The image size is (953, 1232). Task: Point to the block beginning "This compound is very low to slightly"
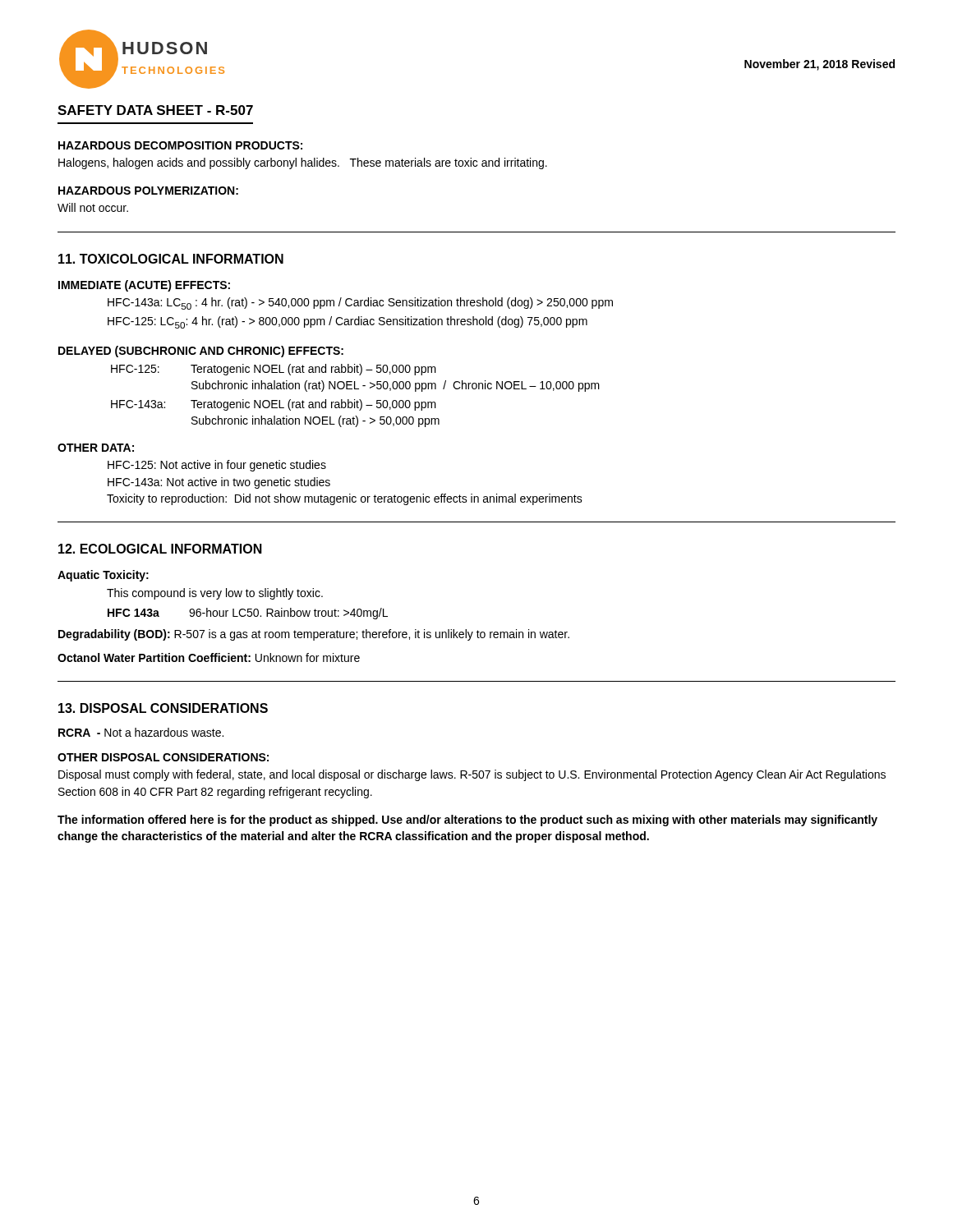tap(215, 593)
